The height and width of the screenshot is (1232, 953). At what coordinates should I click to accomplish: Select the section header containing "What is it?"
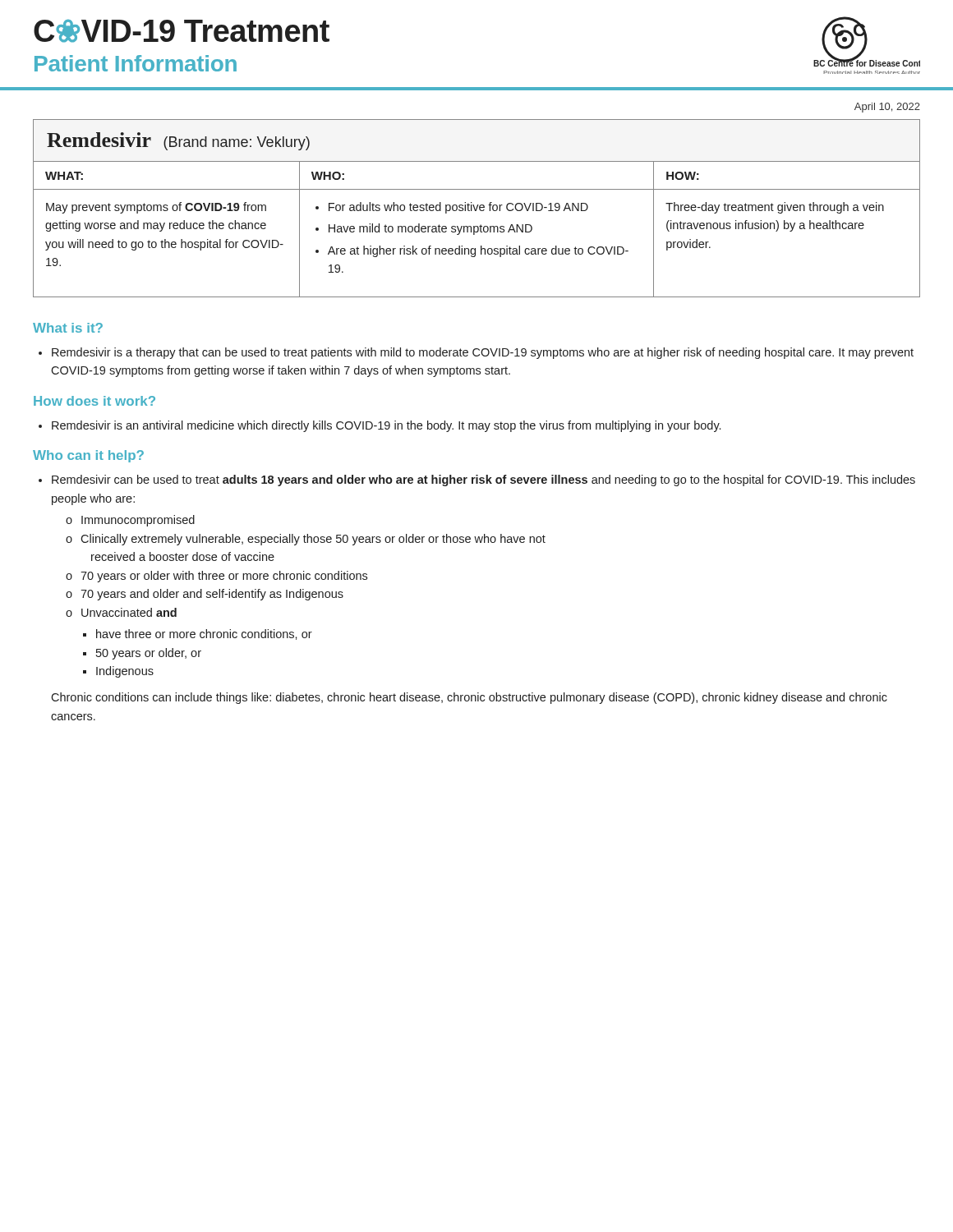pyautogui.click(x=68, y=328)
